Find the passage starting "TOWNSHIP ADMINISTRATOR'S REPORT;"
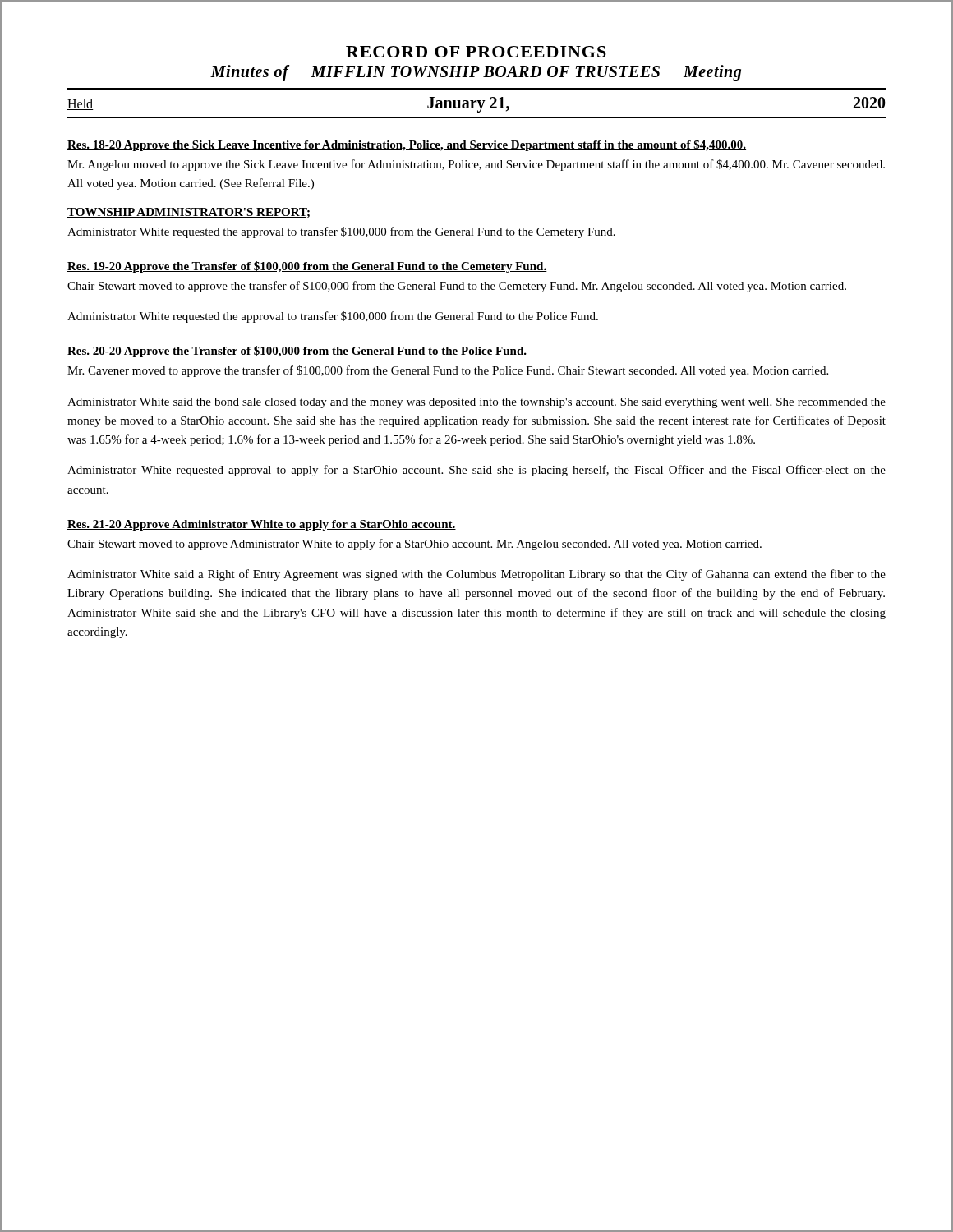 189,211
